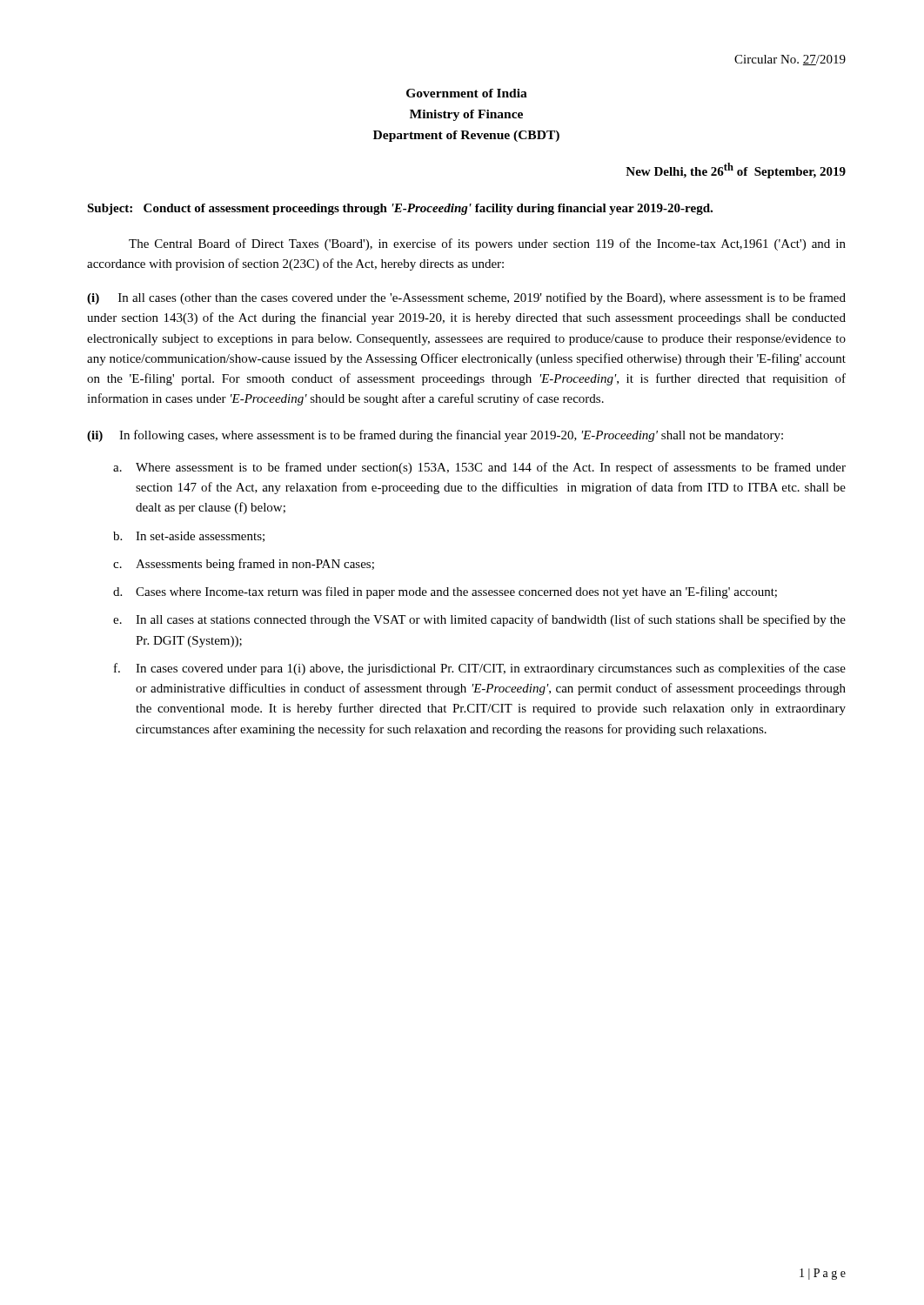Screen dimensions: 1305x924
Task: Find the block on this page that starts "f. In cases covered under para"
Action: [479, 699]
